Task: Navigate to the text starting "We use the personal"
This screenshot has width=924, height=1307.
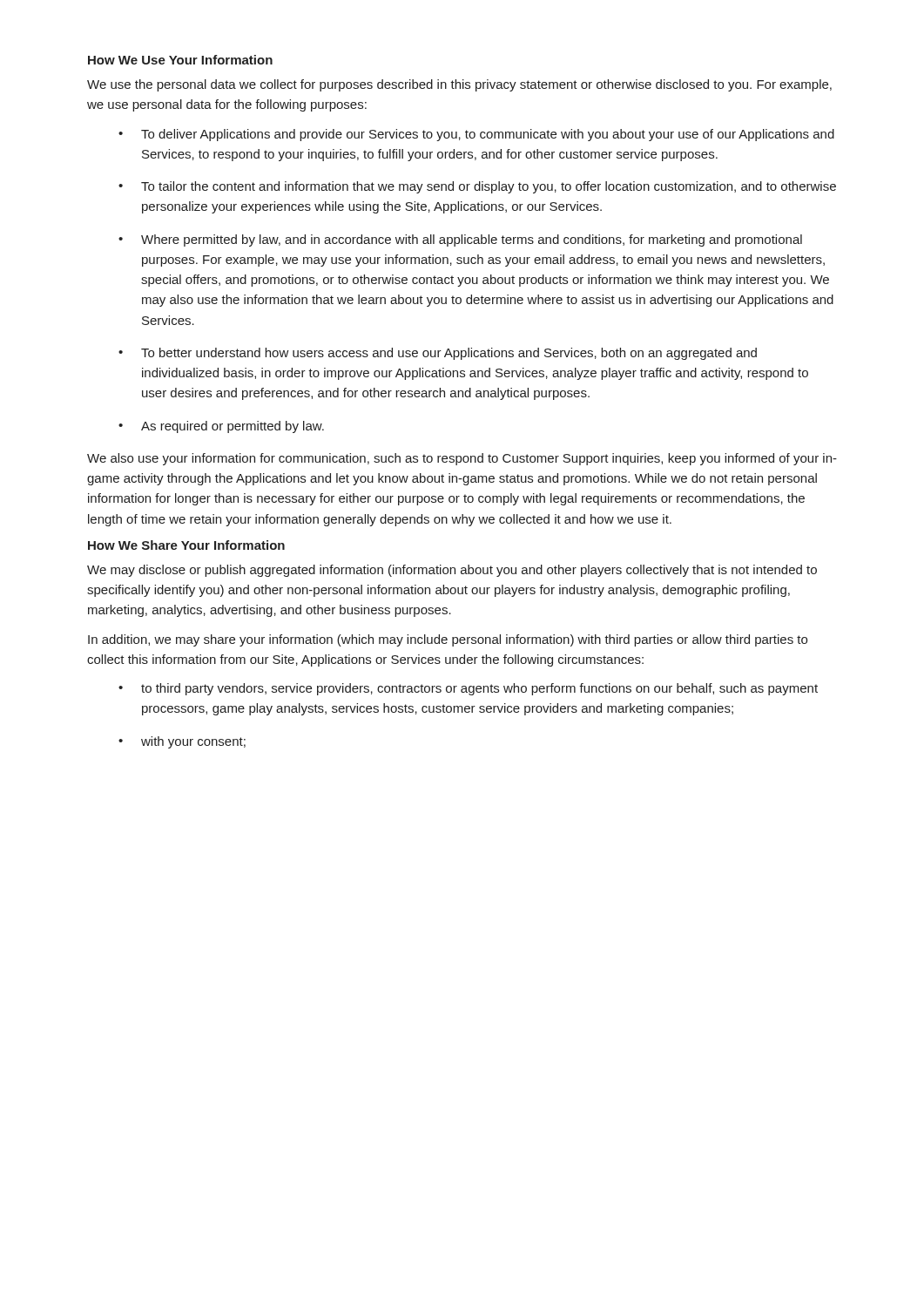Action: (460, 94)
